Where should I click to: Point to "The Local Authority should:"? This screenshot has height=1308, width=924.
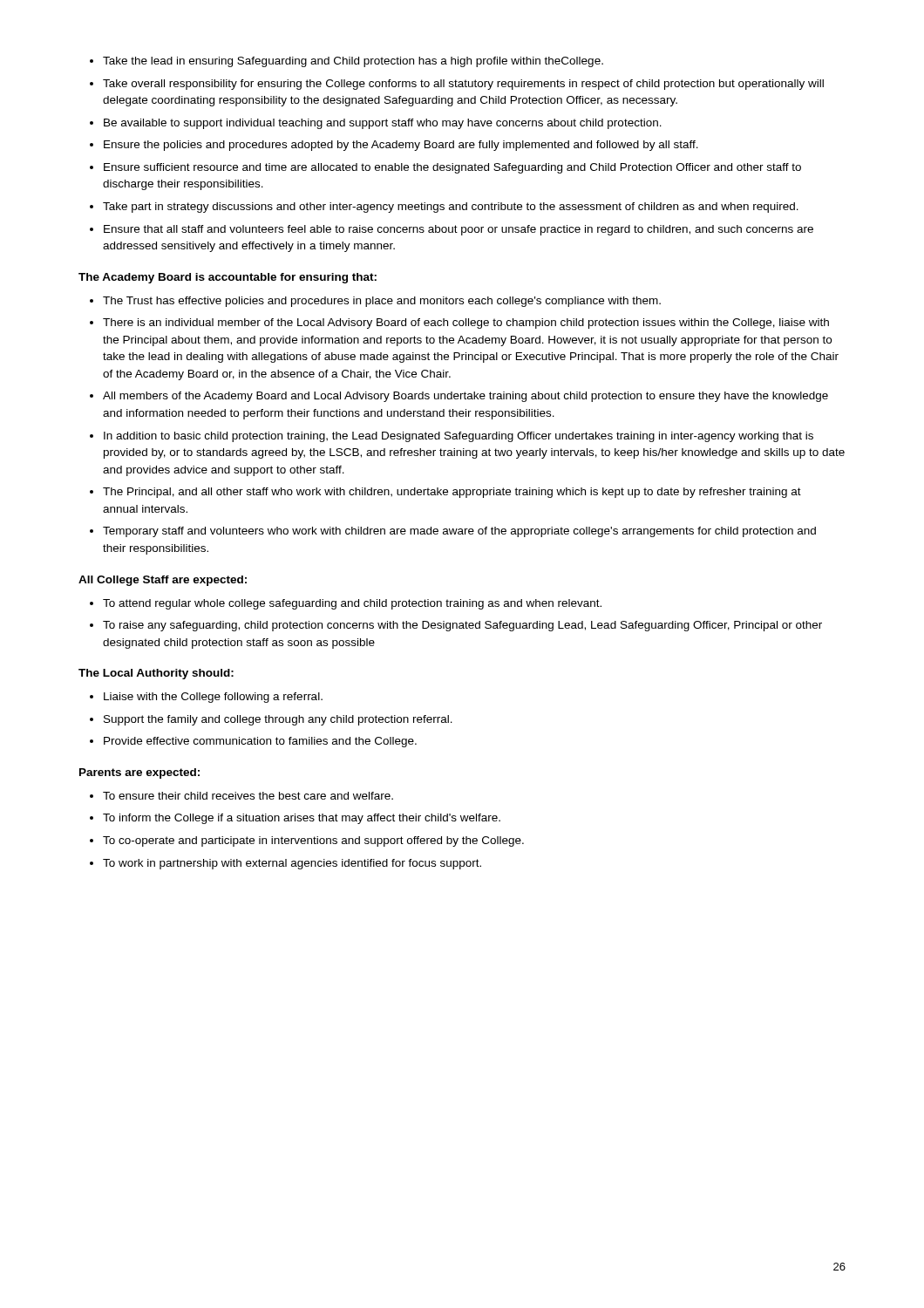coord(156,673)
